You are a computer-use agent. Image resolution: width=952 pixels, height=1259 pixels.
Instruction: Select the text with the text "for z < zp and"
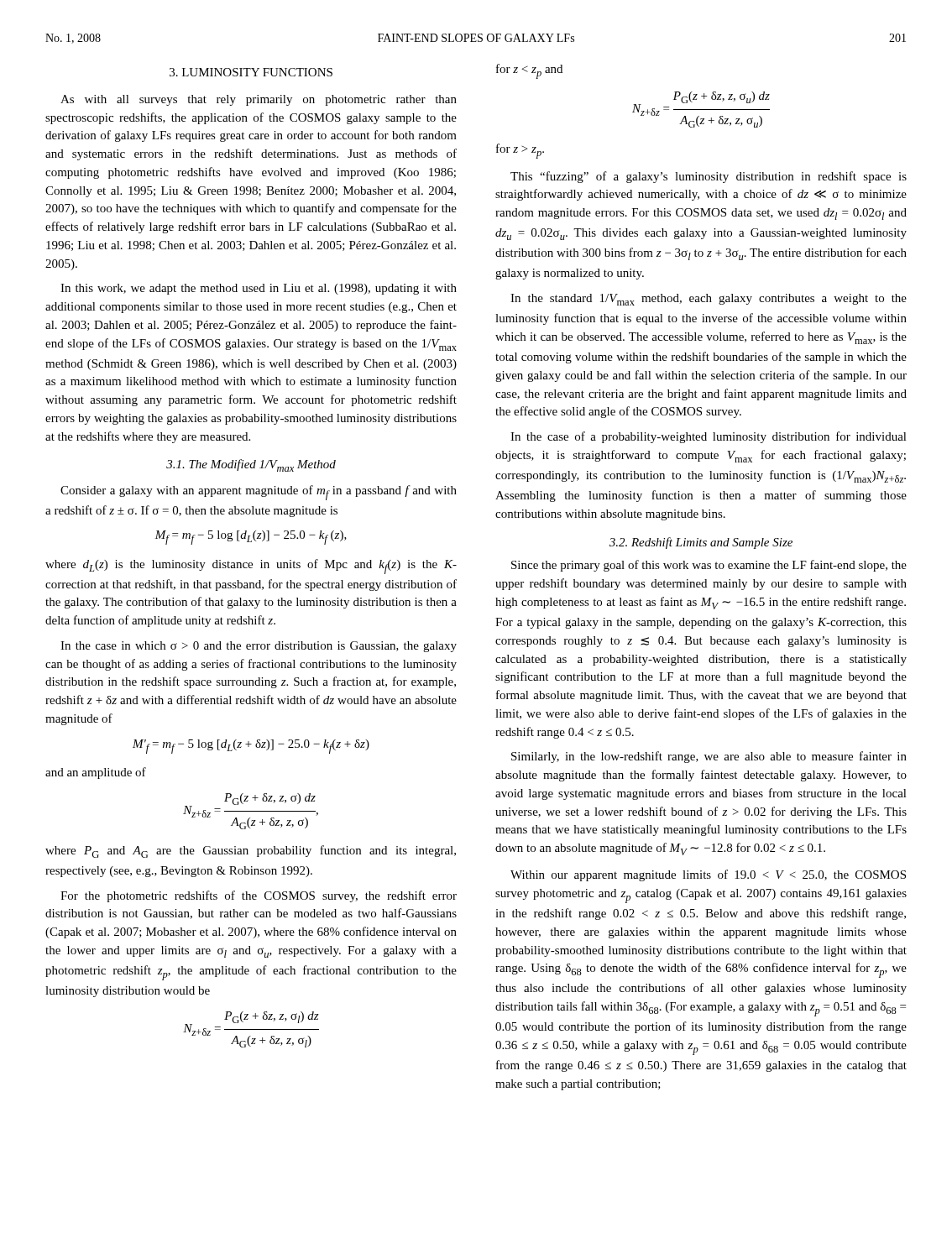point(529,71)
